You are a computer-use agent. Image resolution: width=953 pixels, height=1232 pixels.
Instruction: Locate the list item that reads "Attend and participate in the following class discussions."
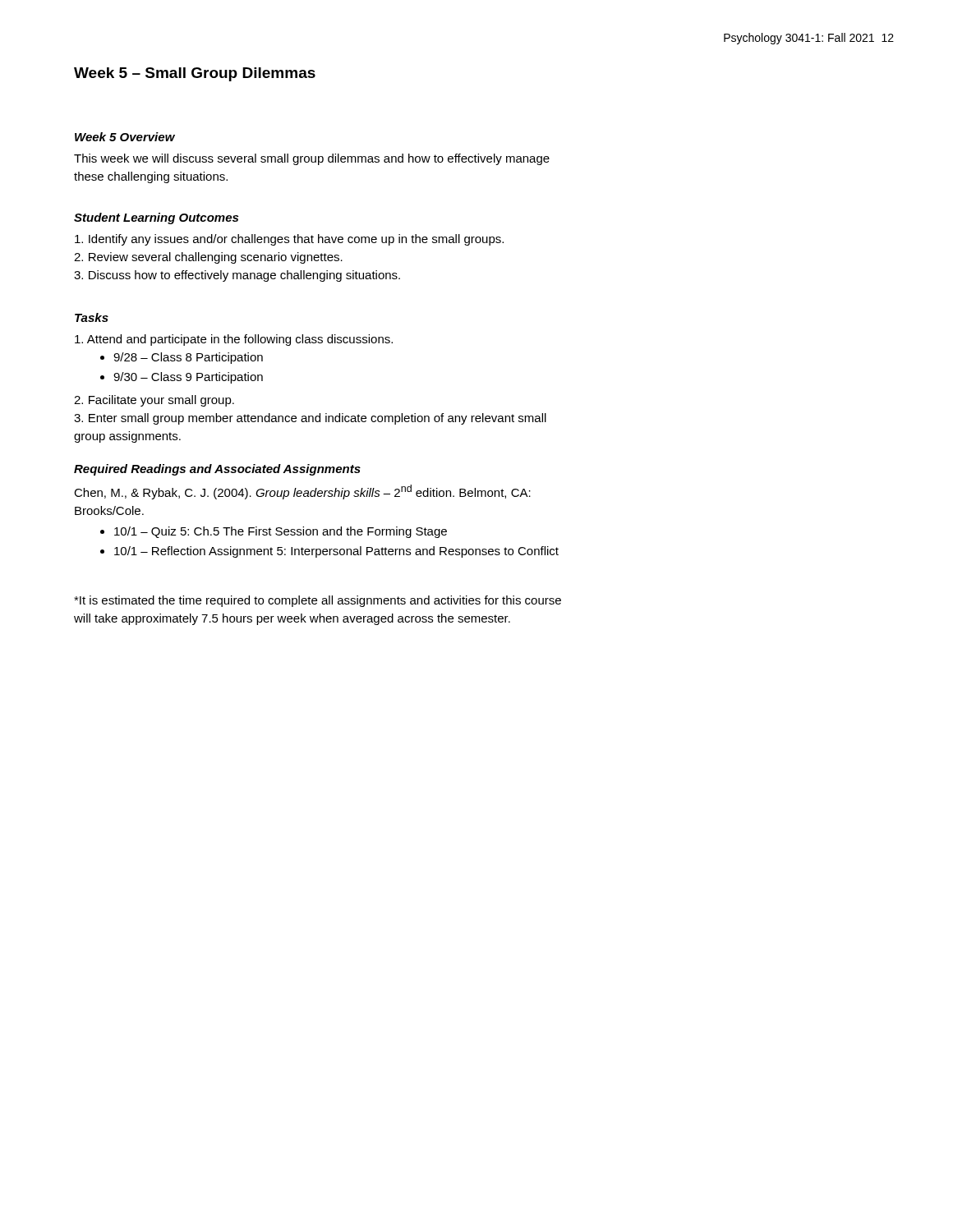point(234,339)
